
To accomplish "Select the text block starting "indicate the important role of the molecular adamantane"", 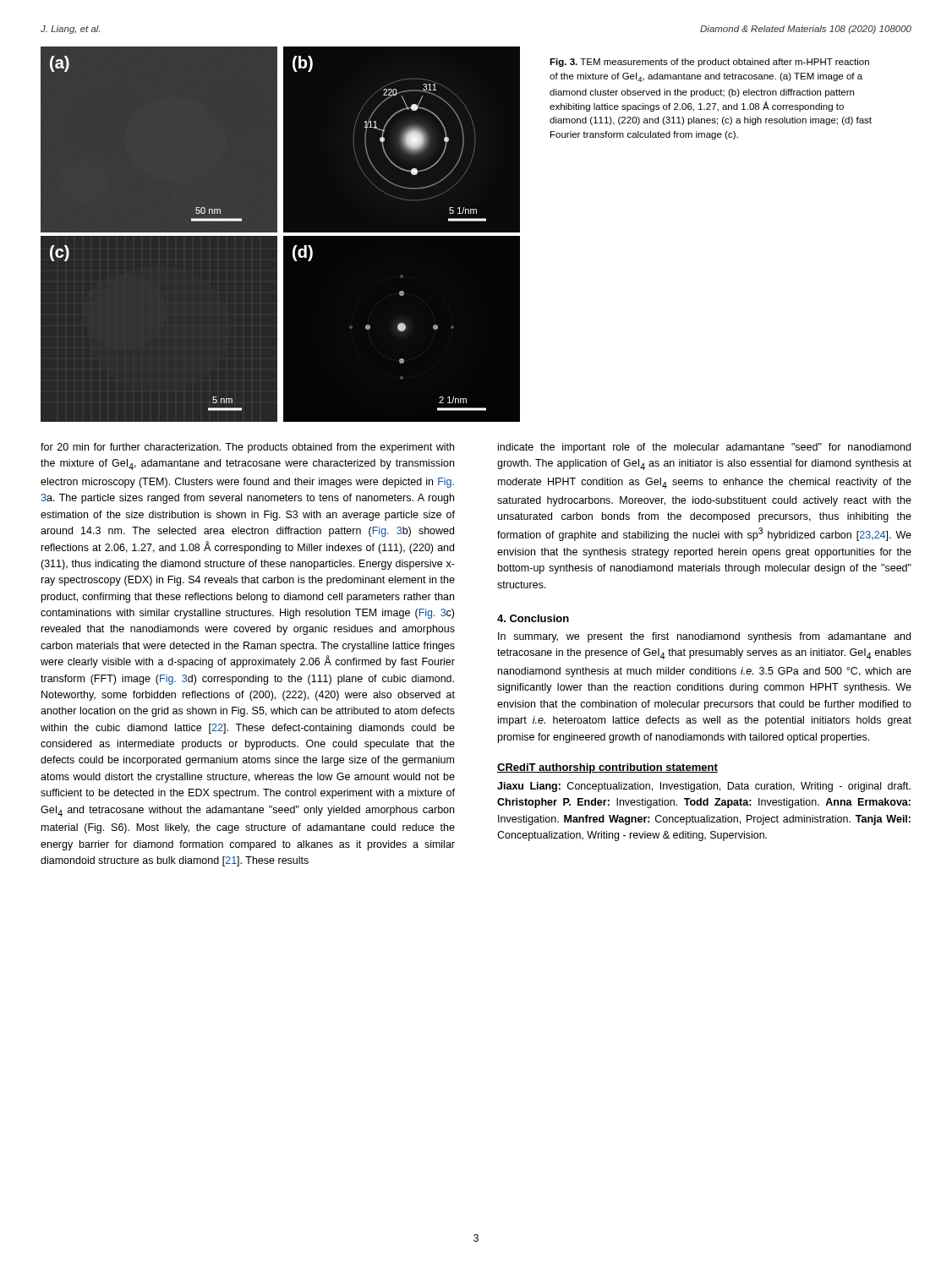I will (704, 516).
